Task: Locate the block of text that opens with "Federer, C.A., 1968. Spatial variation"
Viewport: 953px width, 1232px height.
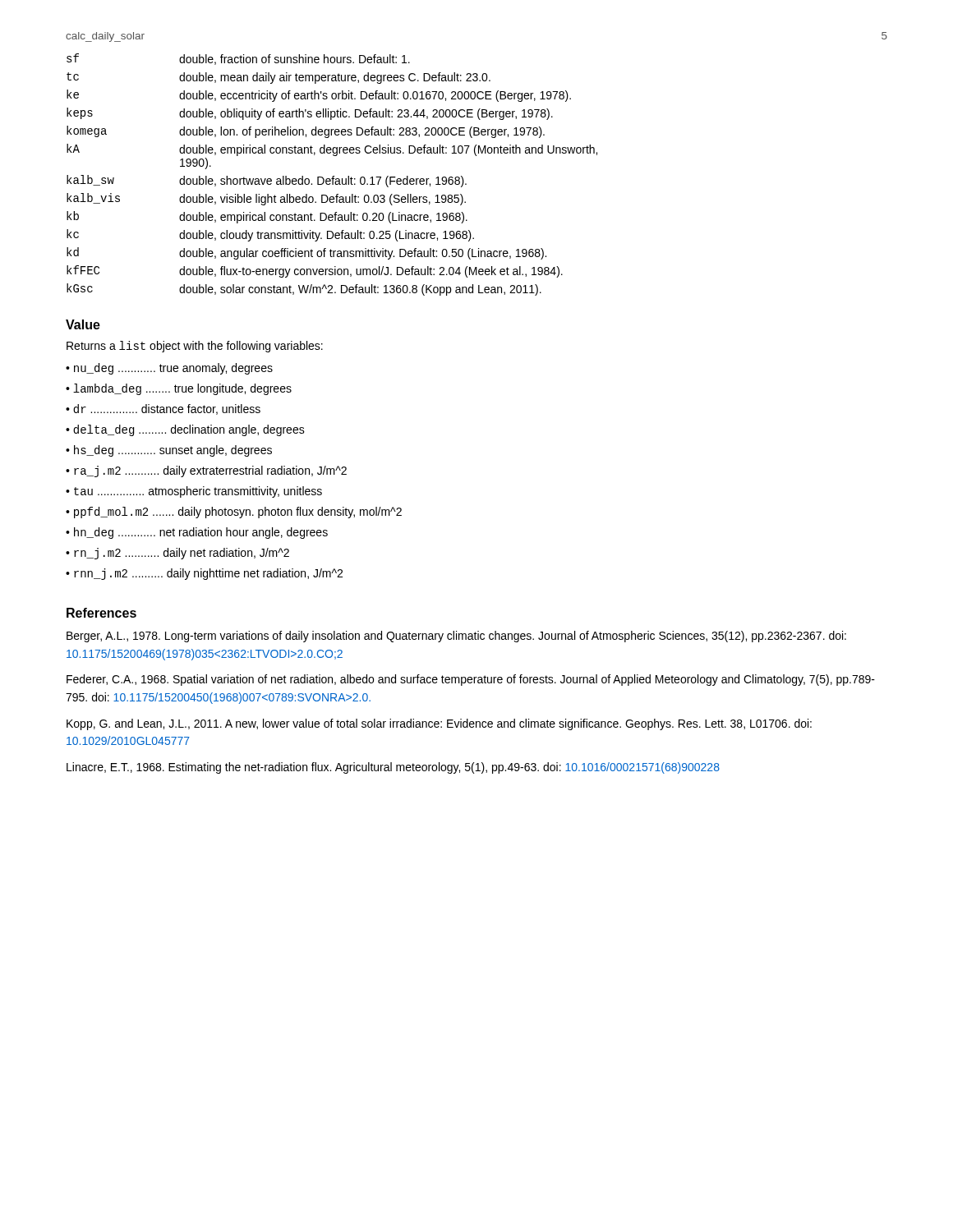Action: 470,688
